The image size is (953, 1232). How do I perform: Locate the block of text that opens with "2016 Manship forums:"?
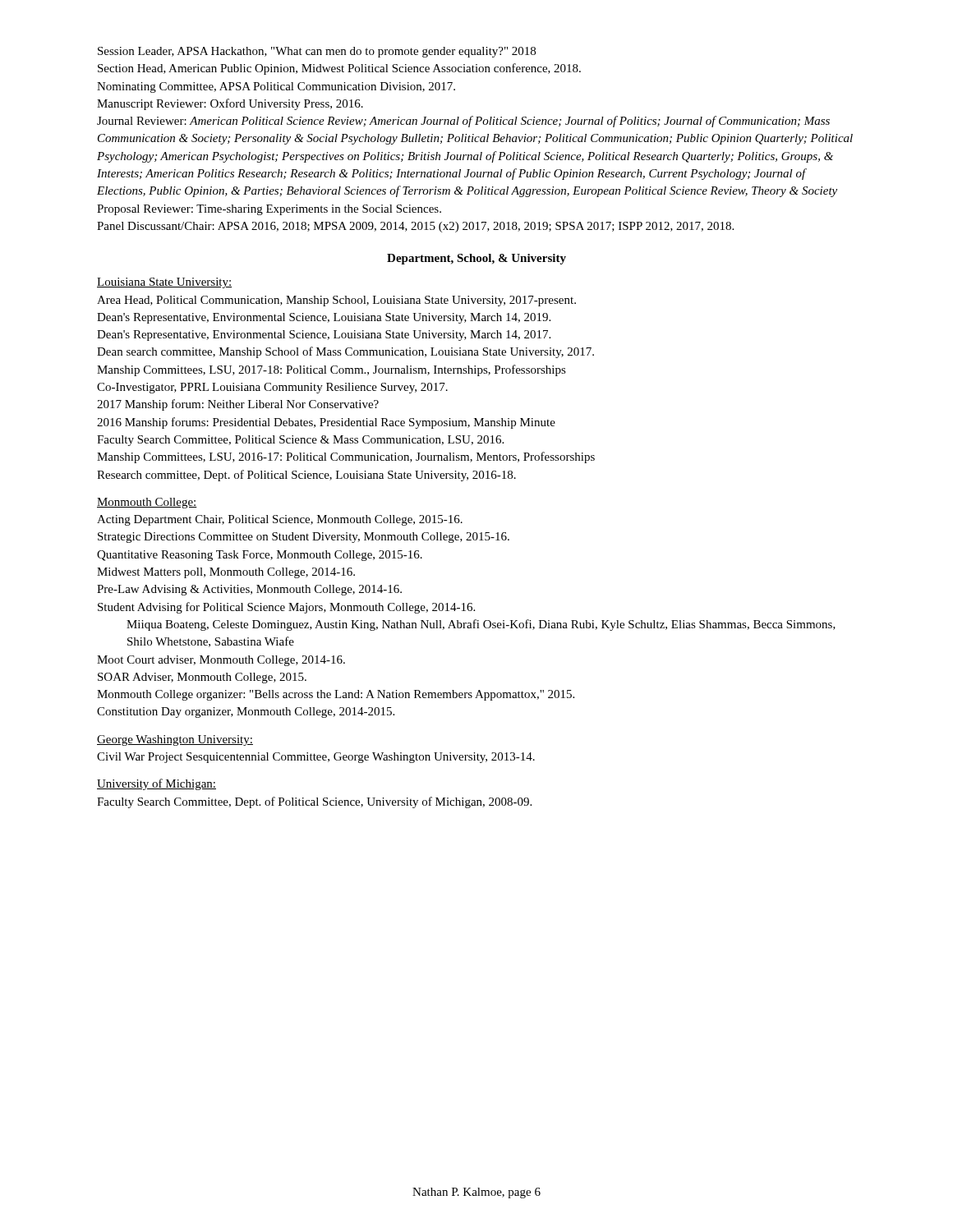coord(326,422)
